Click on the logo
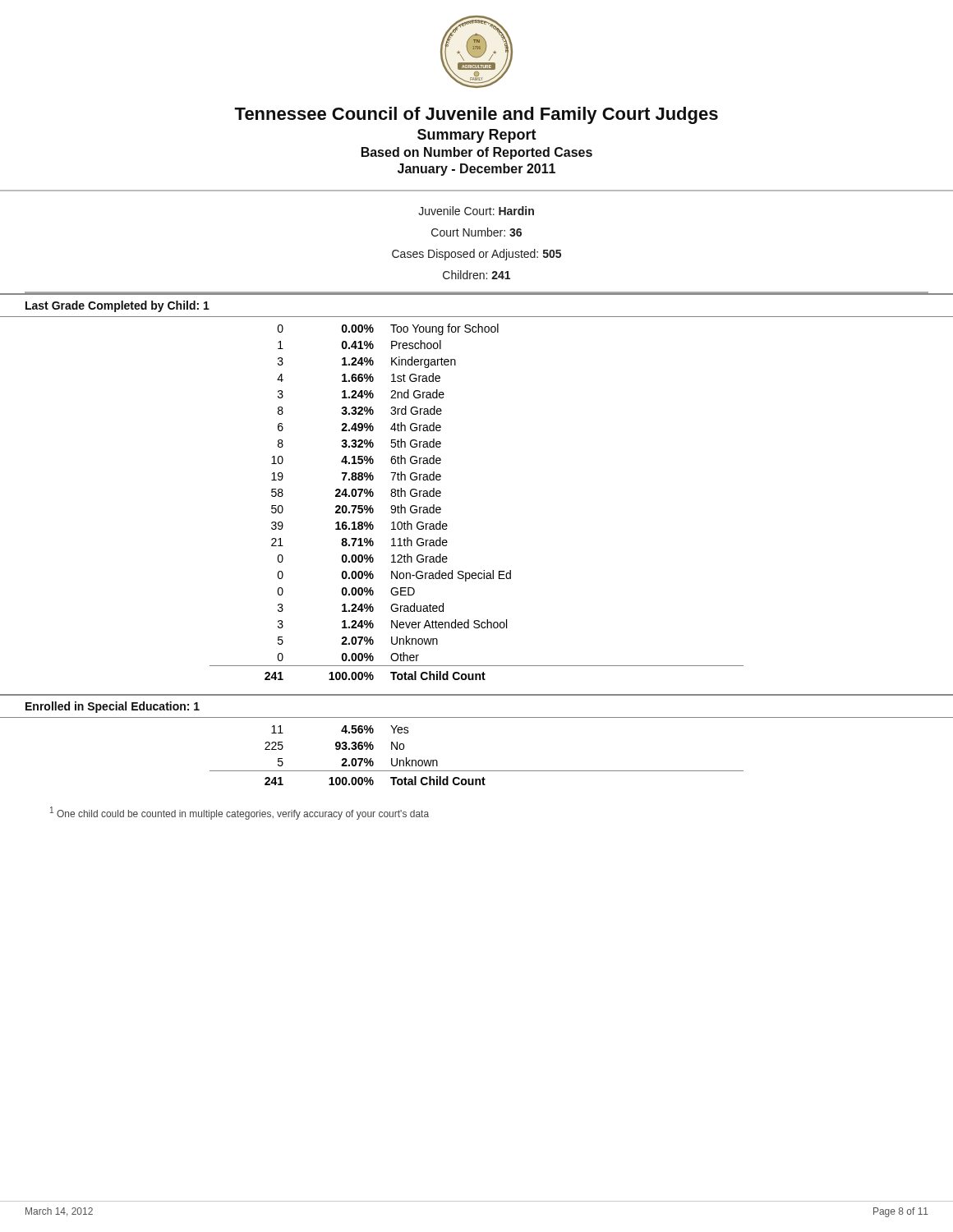This screenshot has height=1232, width=953. tap(476, 54)
